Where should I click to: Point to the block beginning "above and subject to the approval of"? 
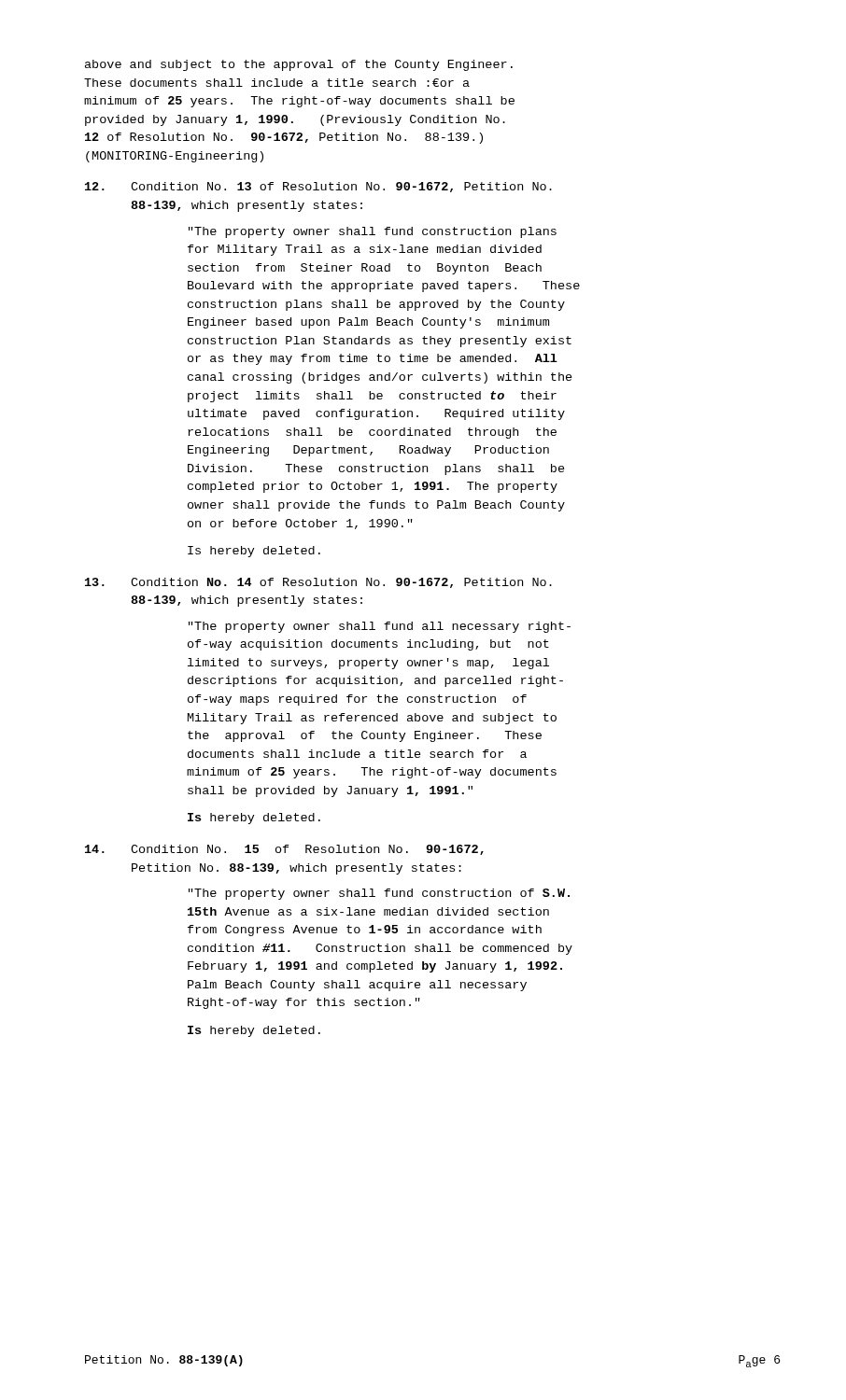point(300,110)
